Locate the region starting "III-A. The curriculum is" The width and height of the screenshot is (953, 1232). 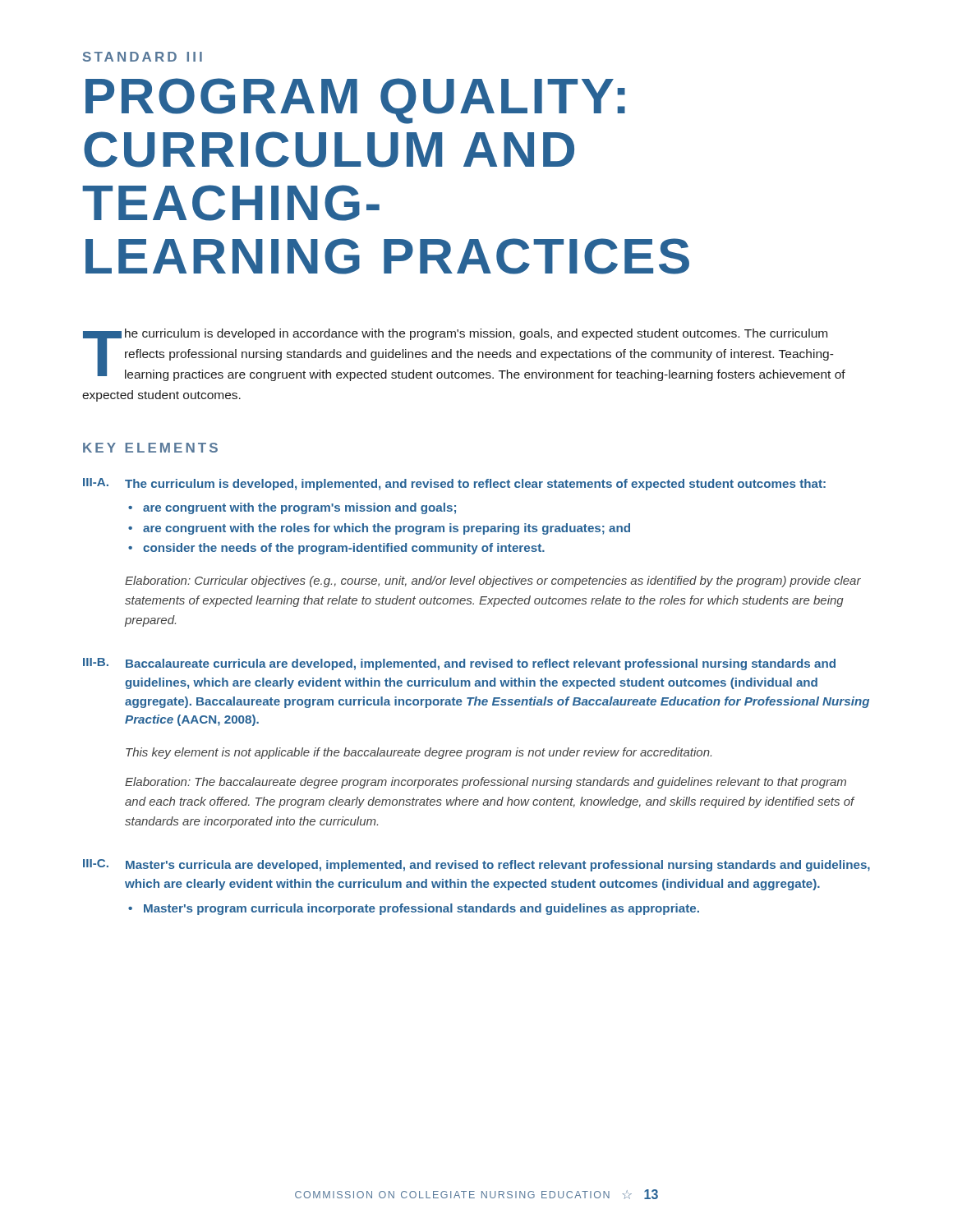point(476,552)
